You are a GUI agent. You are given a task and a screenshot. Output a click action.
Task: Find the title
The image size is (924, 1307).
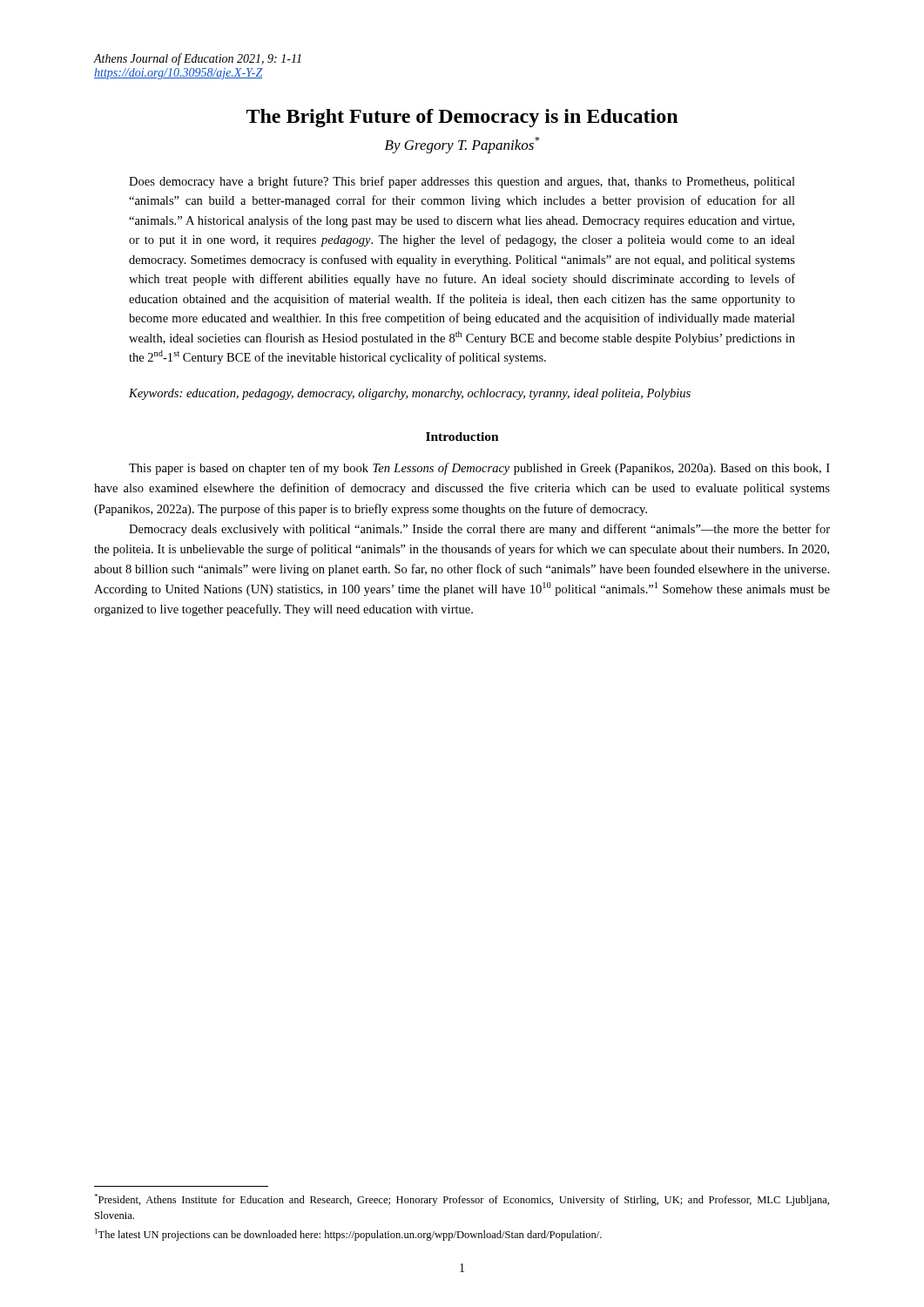462,116
